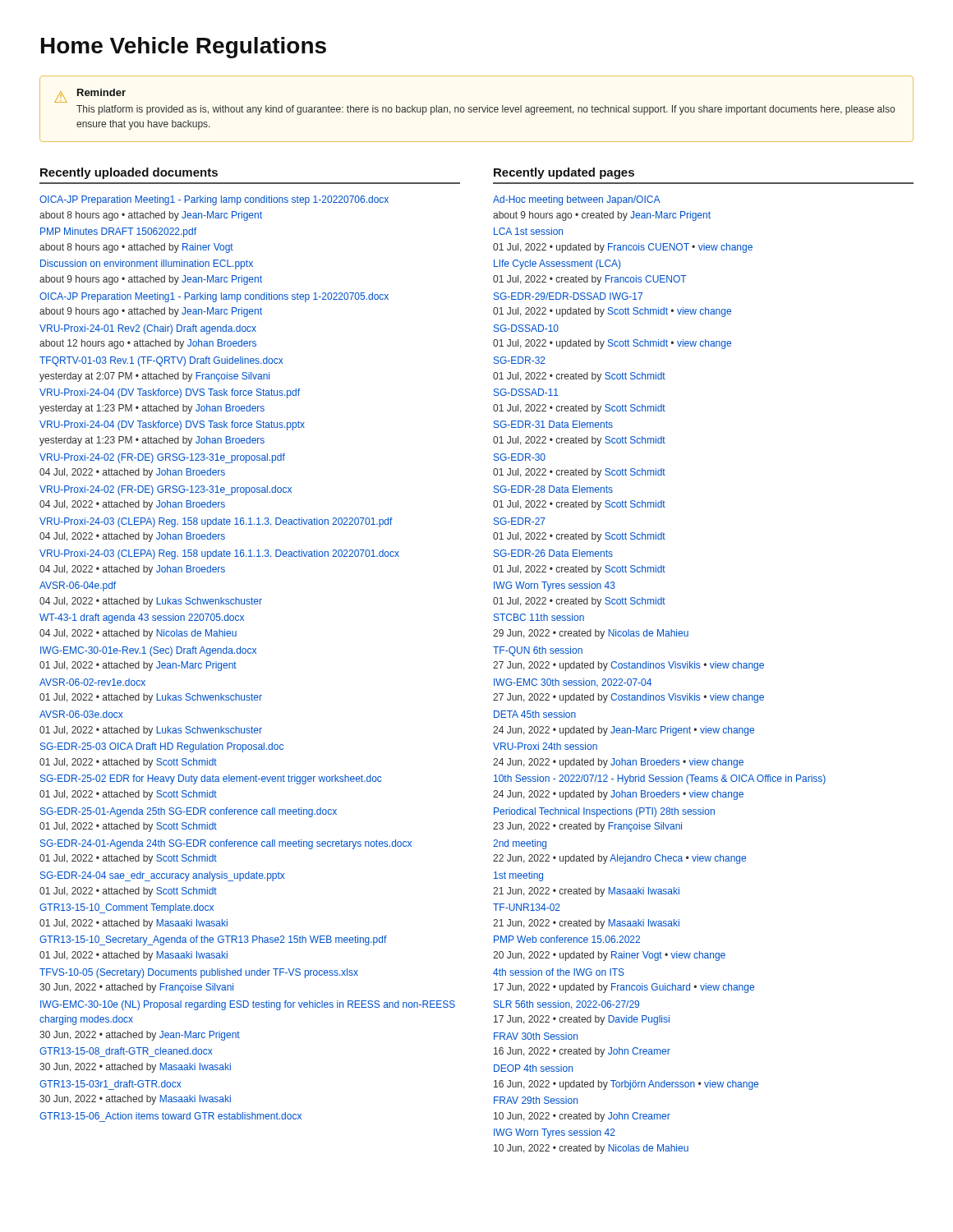Where is the passage that starts "GTR13-15-03r1_draft-GTR.docx30 Jun, 2022"?
The width and height of the screenshot is (953, 1232).
point(135,1091)
